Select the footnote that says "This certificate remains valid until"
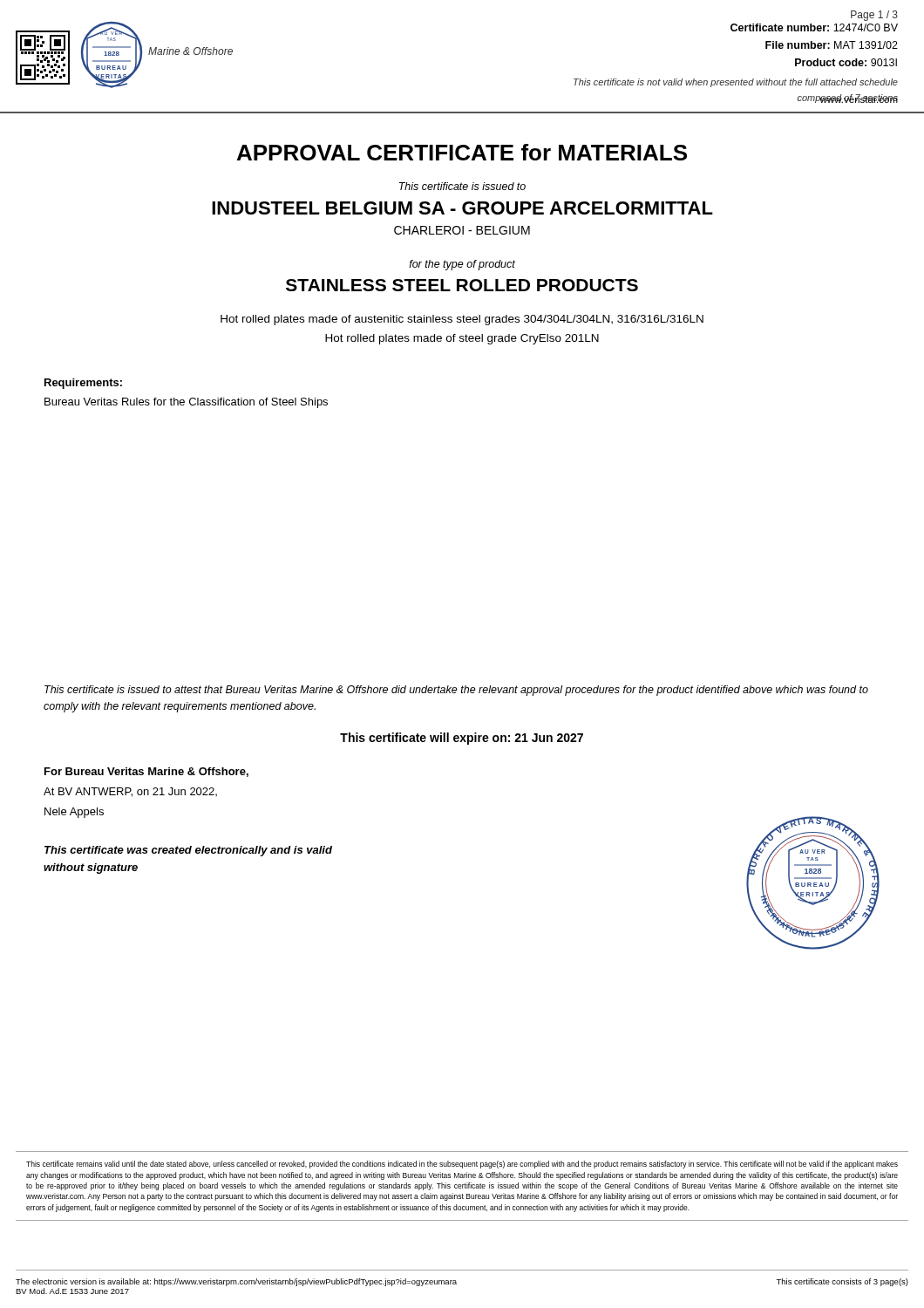This screenshot has height=1308, width=924. (462, 1186)
